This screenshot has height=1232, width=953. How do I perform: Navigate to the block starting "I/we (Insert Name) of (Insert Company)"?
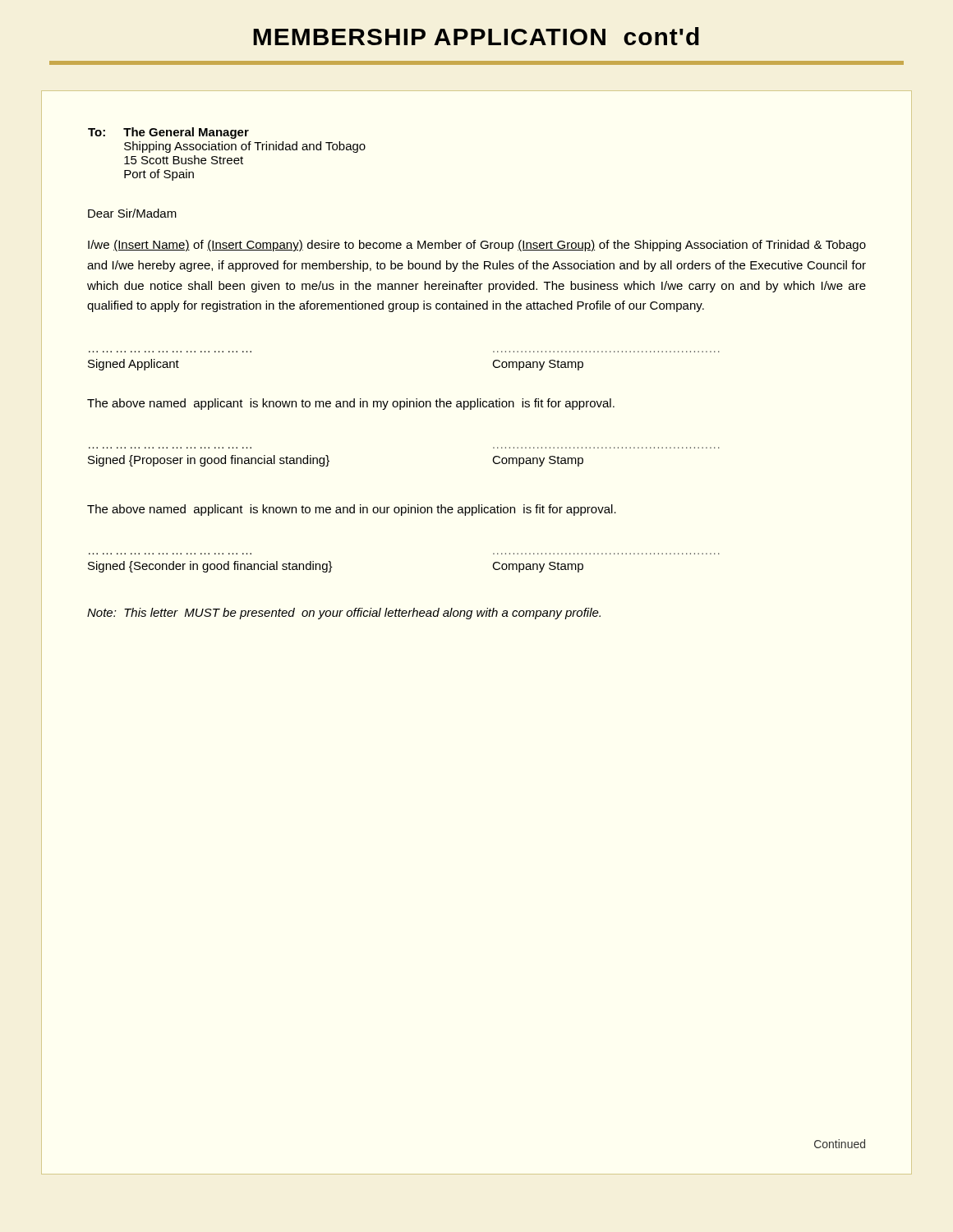tap(476, 275)
